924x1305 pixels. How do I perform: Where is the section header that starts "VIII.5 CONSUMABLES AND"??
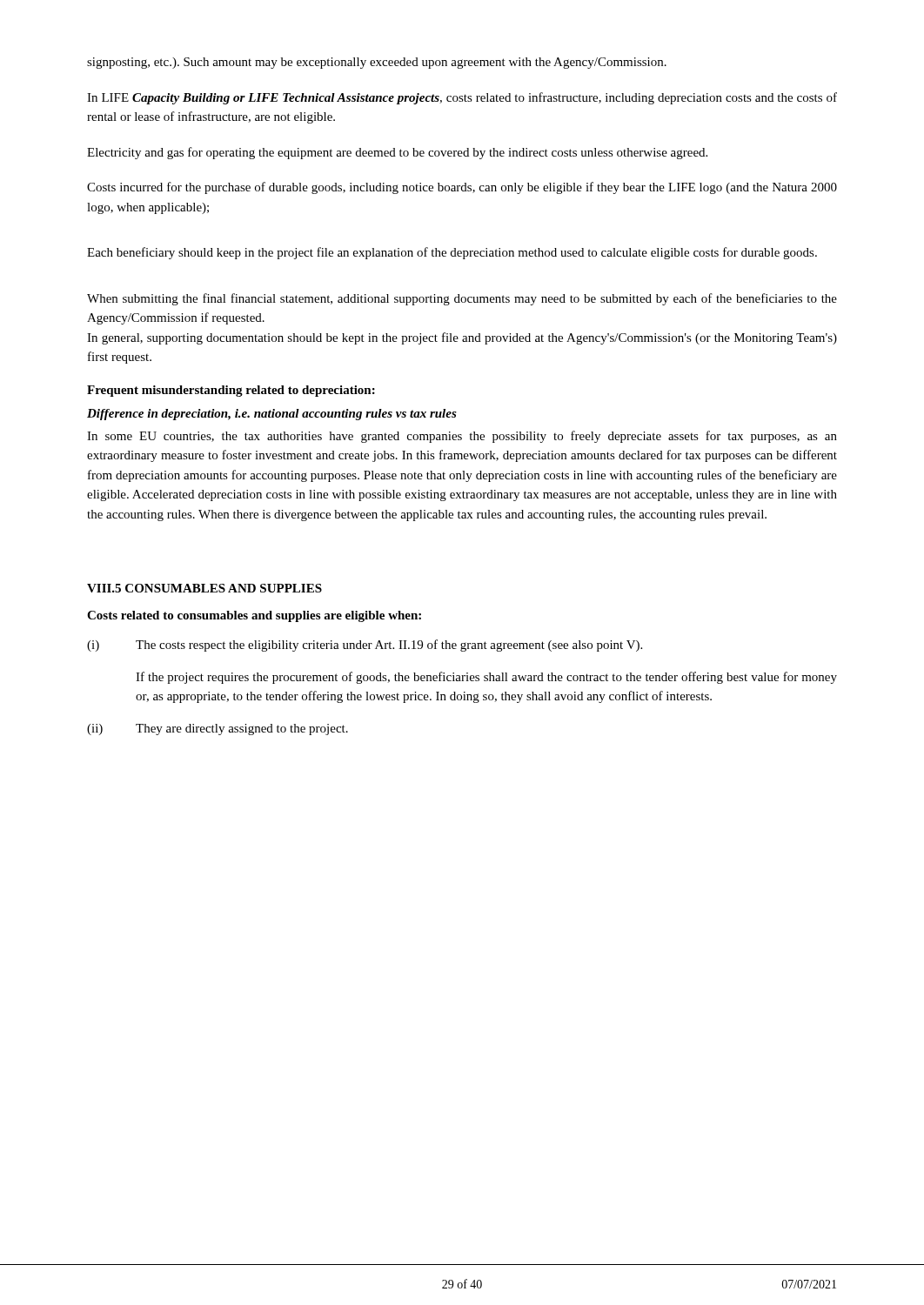pyautogui.click(x=205, y=588)
